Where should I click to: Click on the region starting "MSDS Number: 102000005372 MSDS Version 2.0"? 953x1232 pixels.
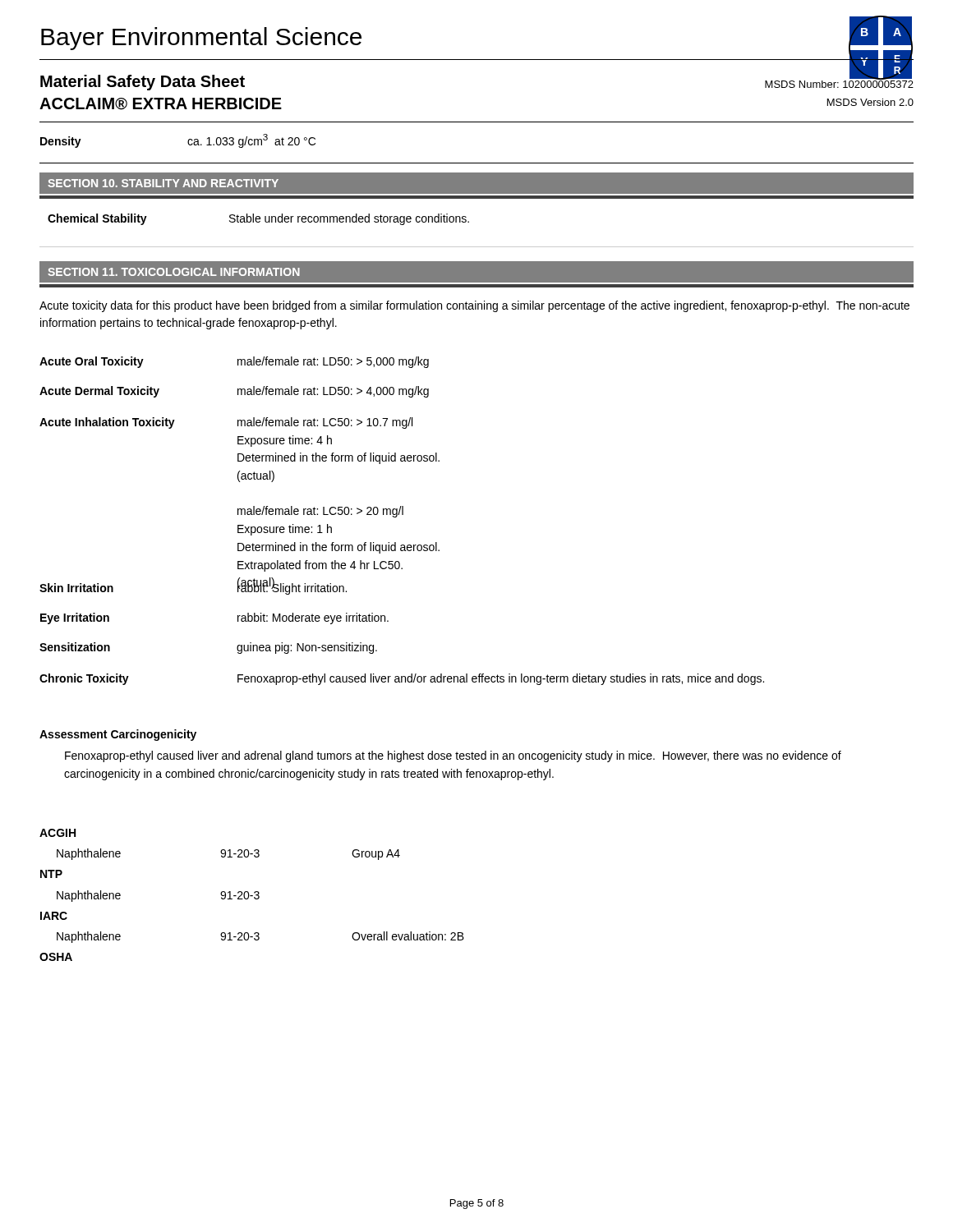(x=839, y=93)
